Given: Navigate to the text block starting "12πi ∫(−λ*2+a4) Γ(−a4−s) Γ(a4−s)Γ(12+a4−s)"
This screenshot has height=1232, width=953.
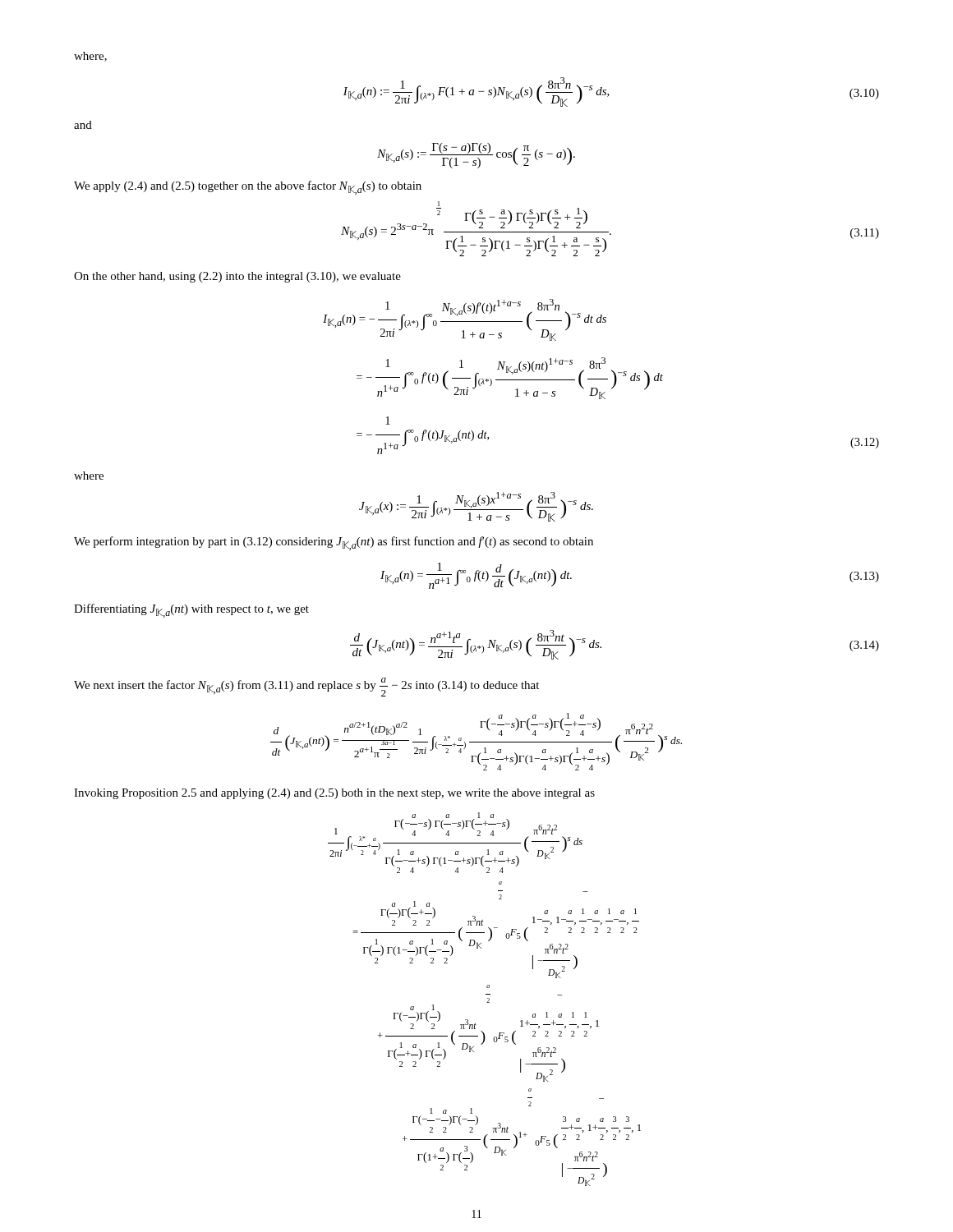Looking at the screenshot, I should 476,1000.
